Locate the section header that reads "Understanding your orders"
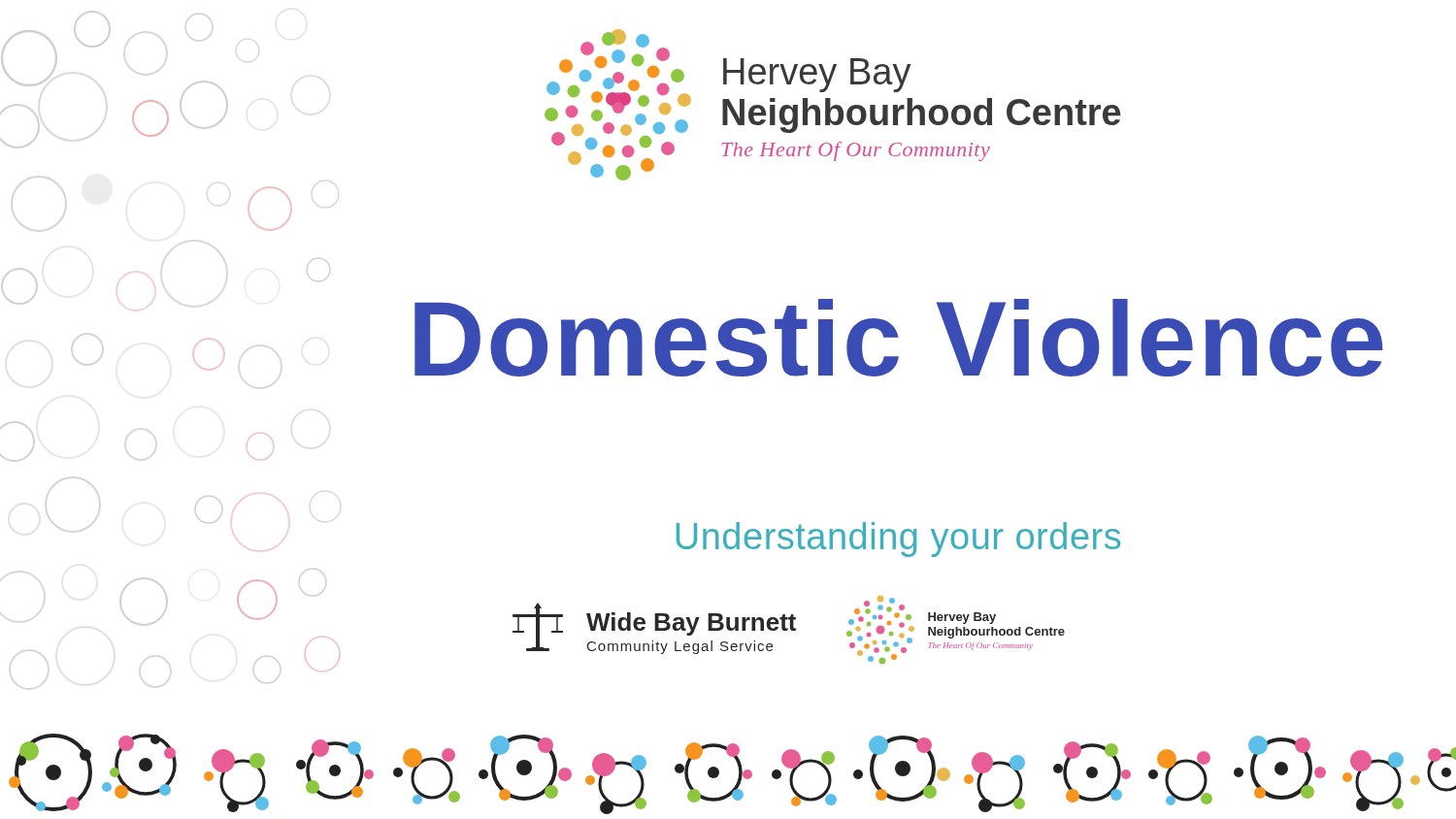Viewport: 1456px width, 819px height. [898, 537]
